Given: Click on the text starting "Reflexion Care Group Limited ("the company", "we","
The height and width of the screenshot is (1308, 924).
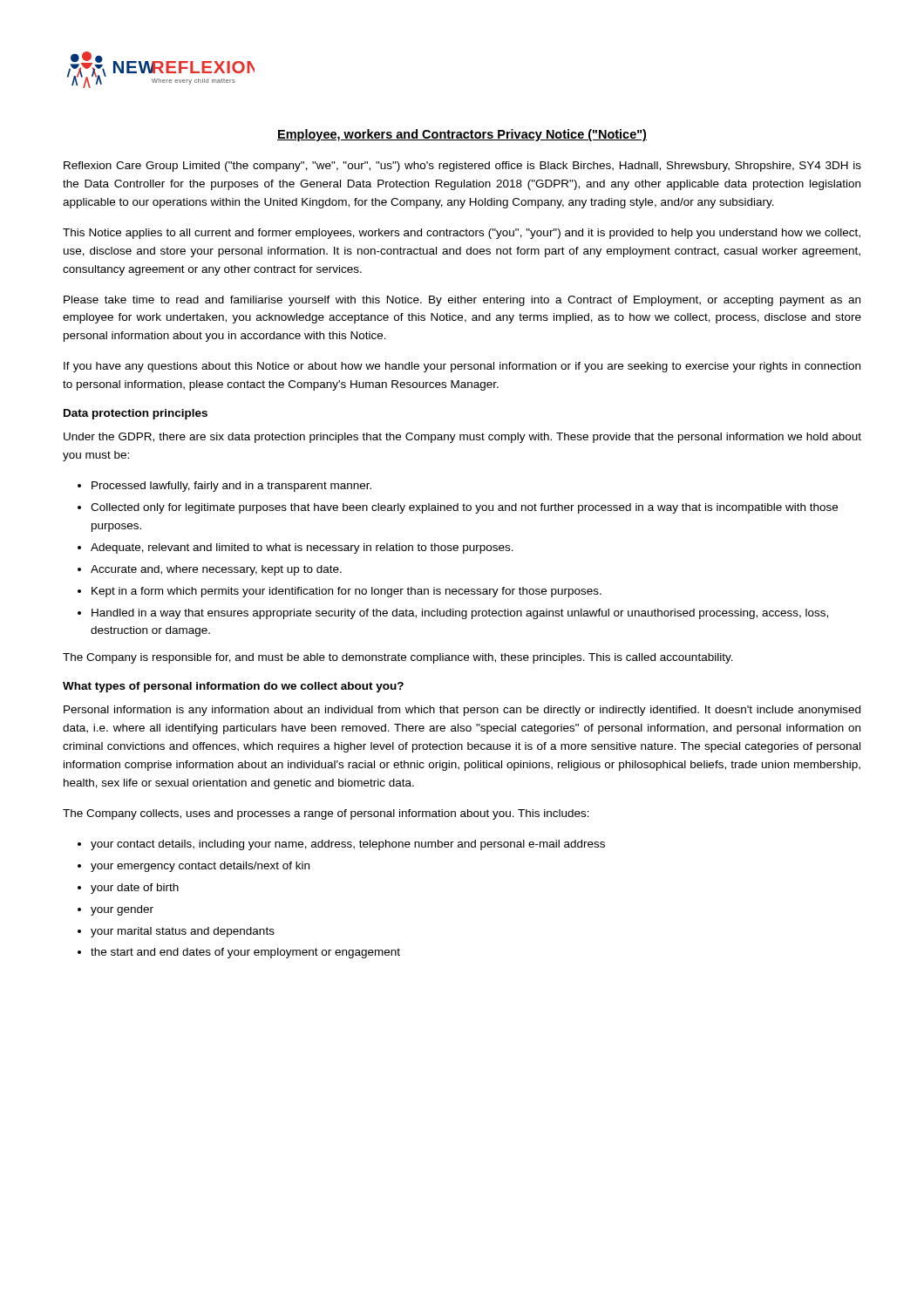Looking at the screenshot, I should [462, 183].
